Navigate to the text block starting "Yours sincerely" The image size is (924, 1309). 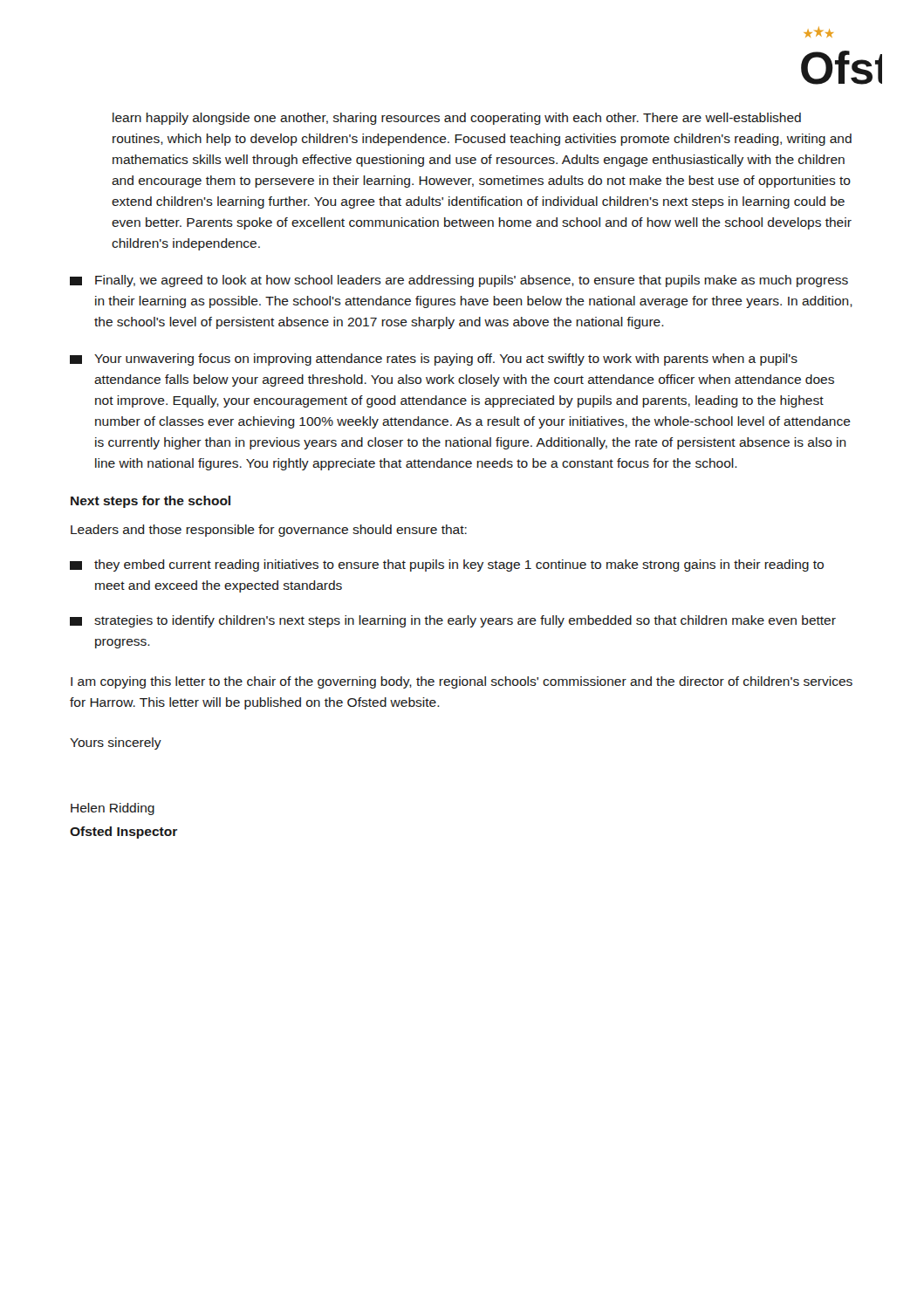pos(115,743)
